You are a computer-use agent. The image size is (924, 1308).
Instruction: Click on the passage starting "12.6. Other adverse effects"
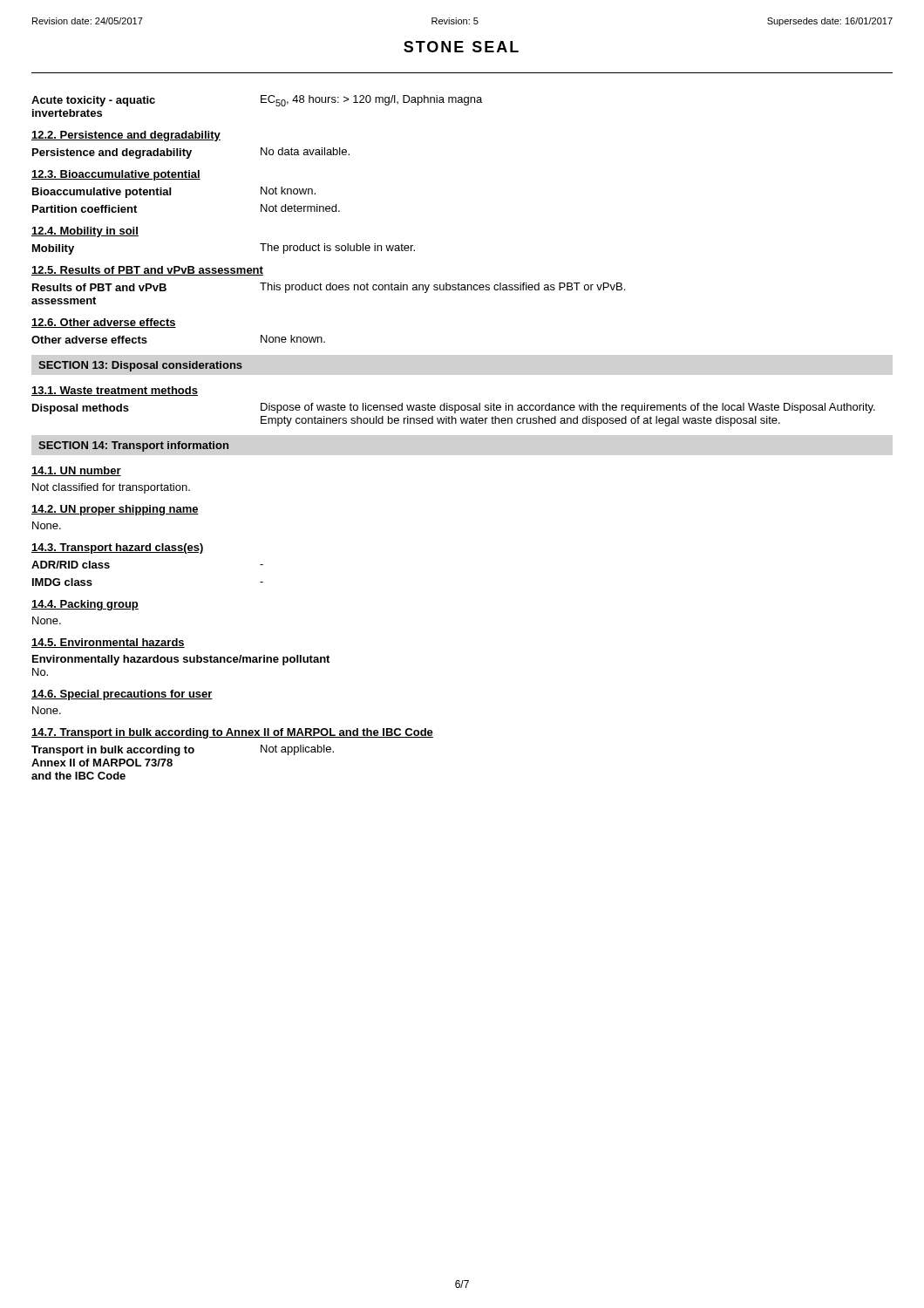104,322
